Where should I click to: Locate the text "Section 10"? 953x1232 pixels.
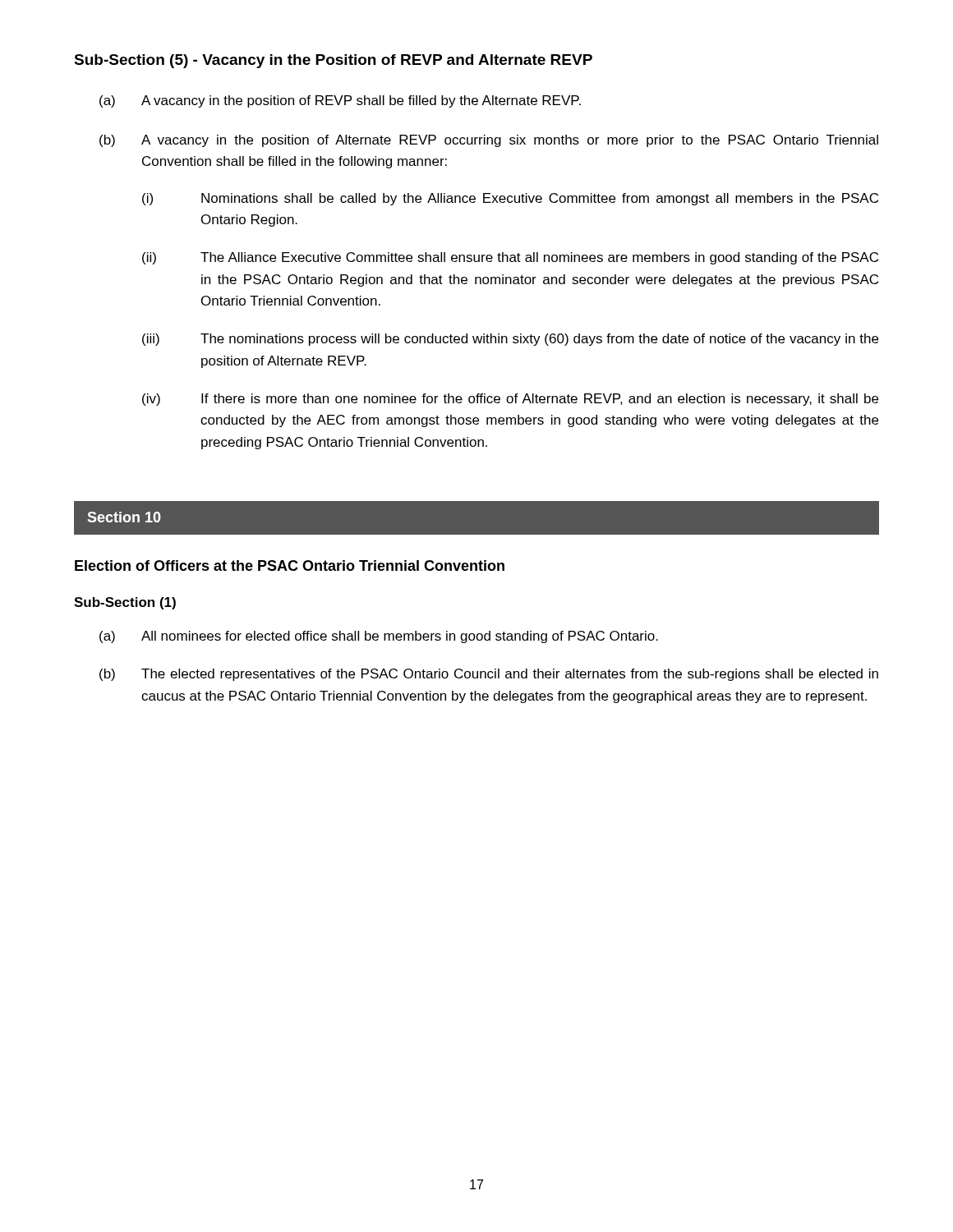pyautogui.click(x=124, y=518)
